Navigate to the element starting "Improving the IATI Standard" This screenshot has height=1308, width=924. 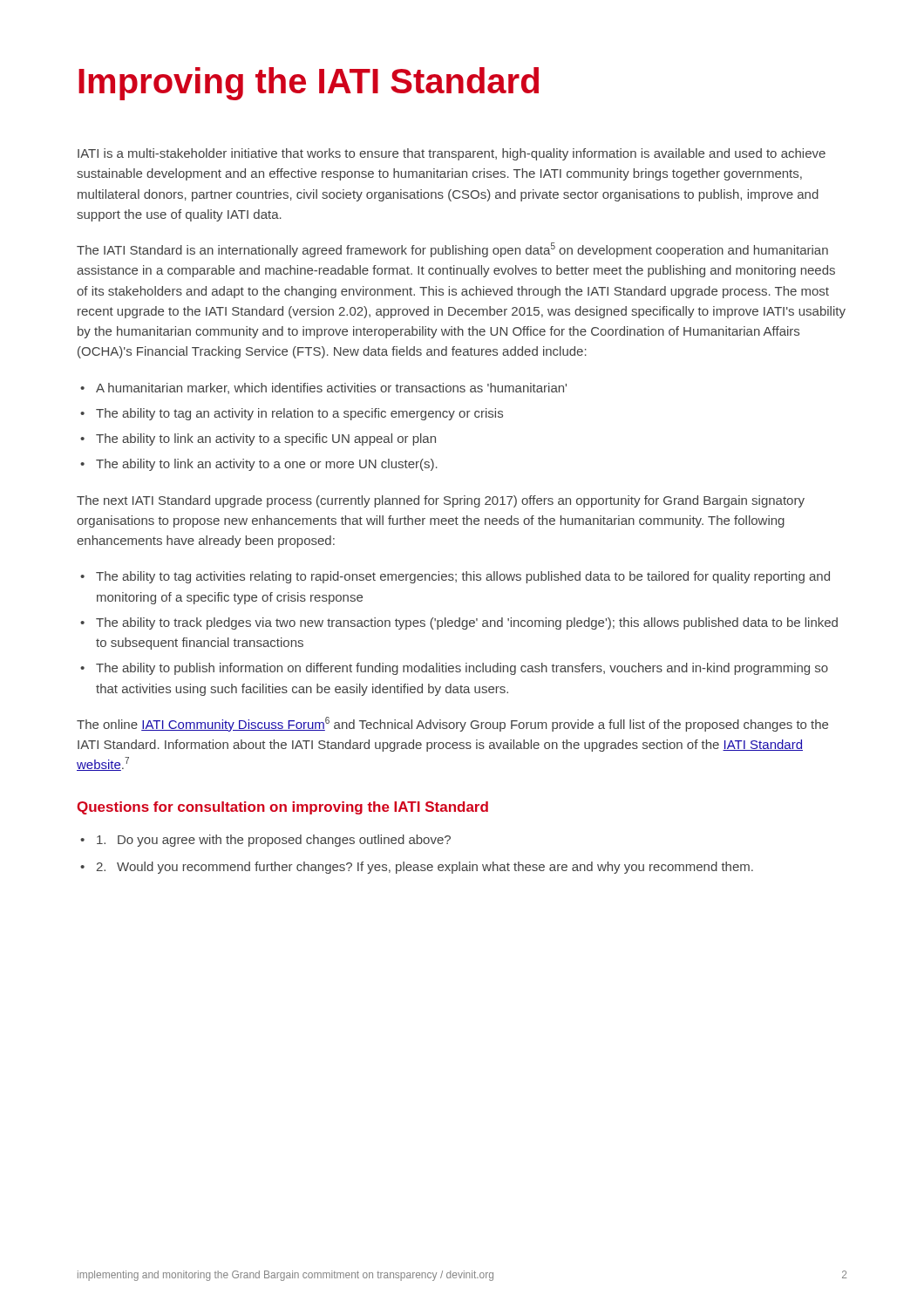[x=309, y=81]
